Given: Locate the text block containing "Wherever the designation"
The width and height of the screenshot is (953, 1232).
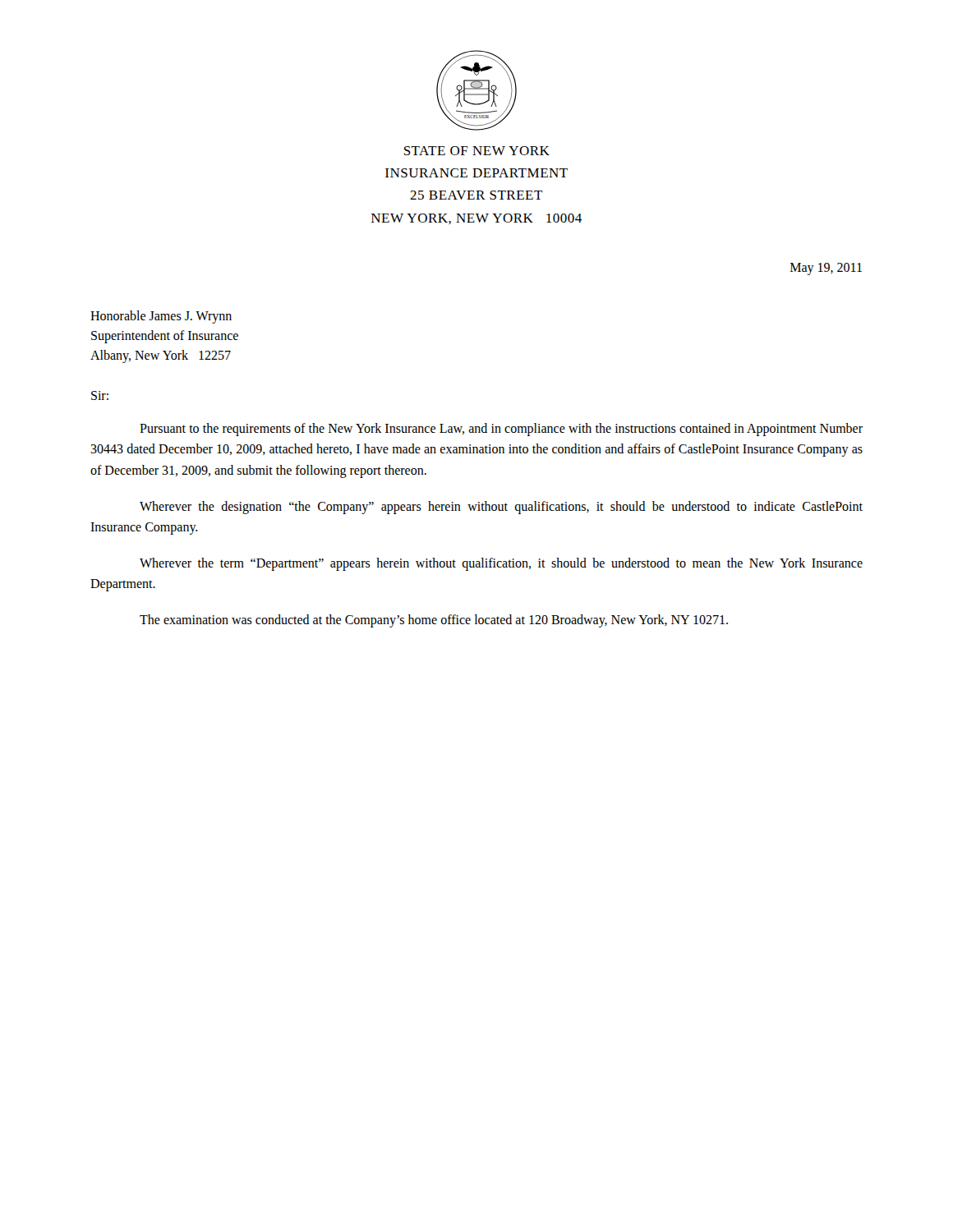Looking at the screenshot, I should click(x=476, y=517).
